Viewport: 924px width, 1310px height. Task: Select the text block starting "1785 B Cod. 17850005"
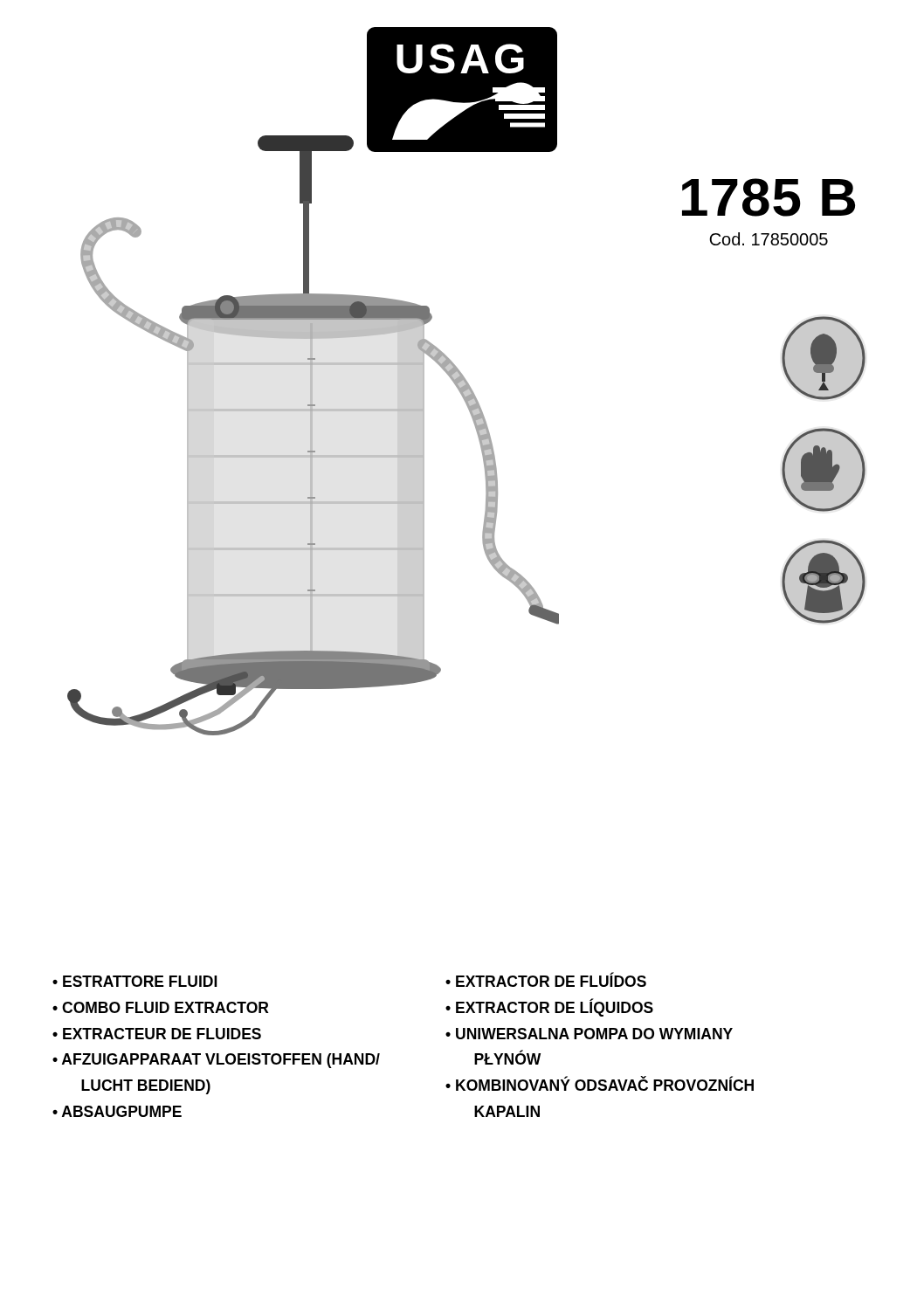pyautogui.click(x=769, y=210)
